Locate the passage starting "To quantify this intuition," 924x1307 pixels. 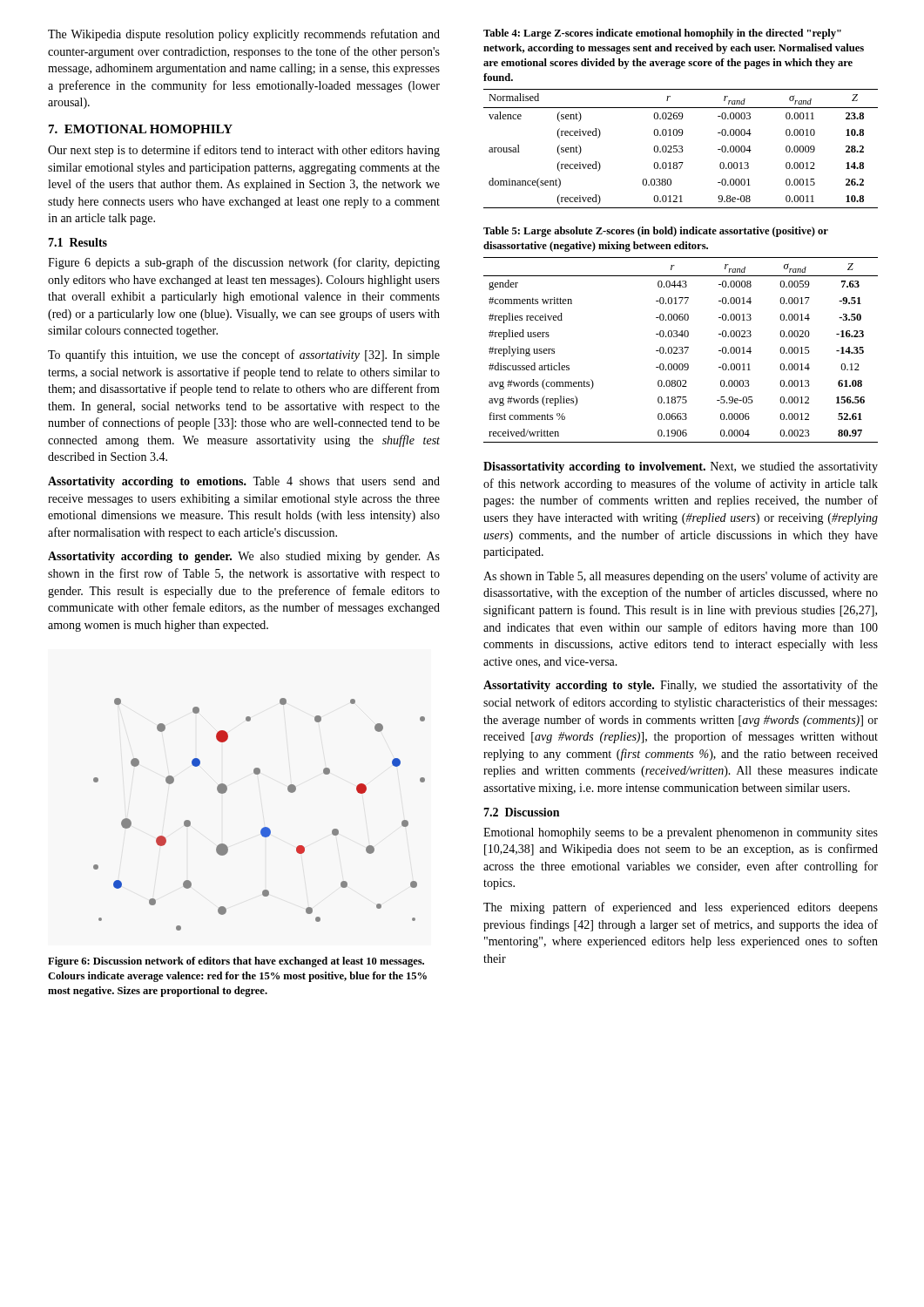pos(244,406)
